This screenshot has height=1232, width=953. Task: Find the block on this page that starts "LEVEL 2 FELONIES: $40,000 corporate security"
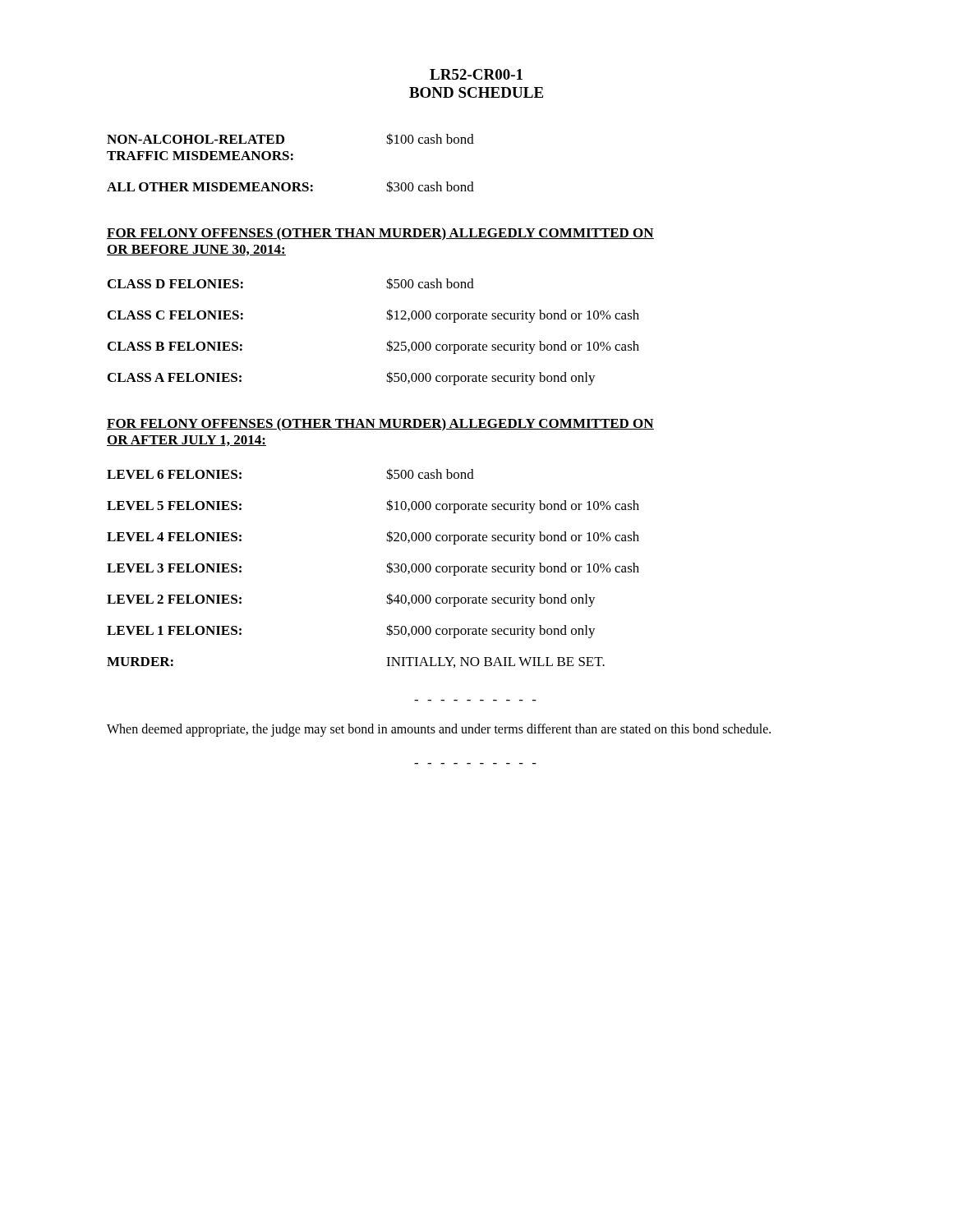click(x=476, y=600)
